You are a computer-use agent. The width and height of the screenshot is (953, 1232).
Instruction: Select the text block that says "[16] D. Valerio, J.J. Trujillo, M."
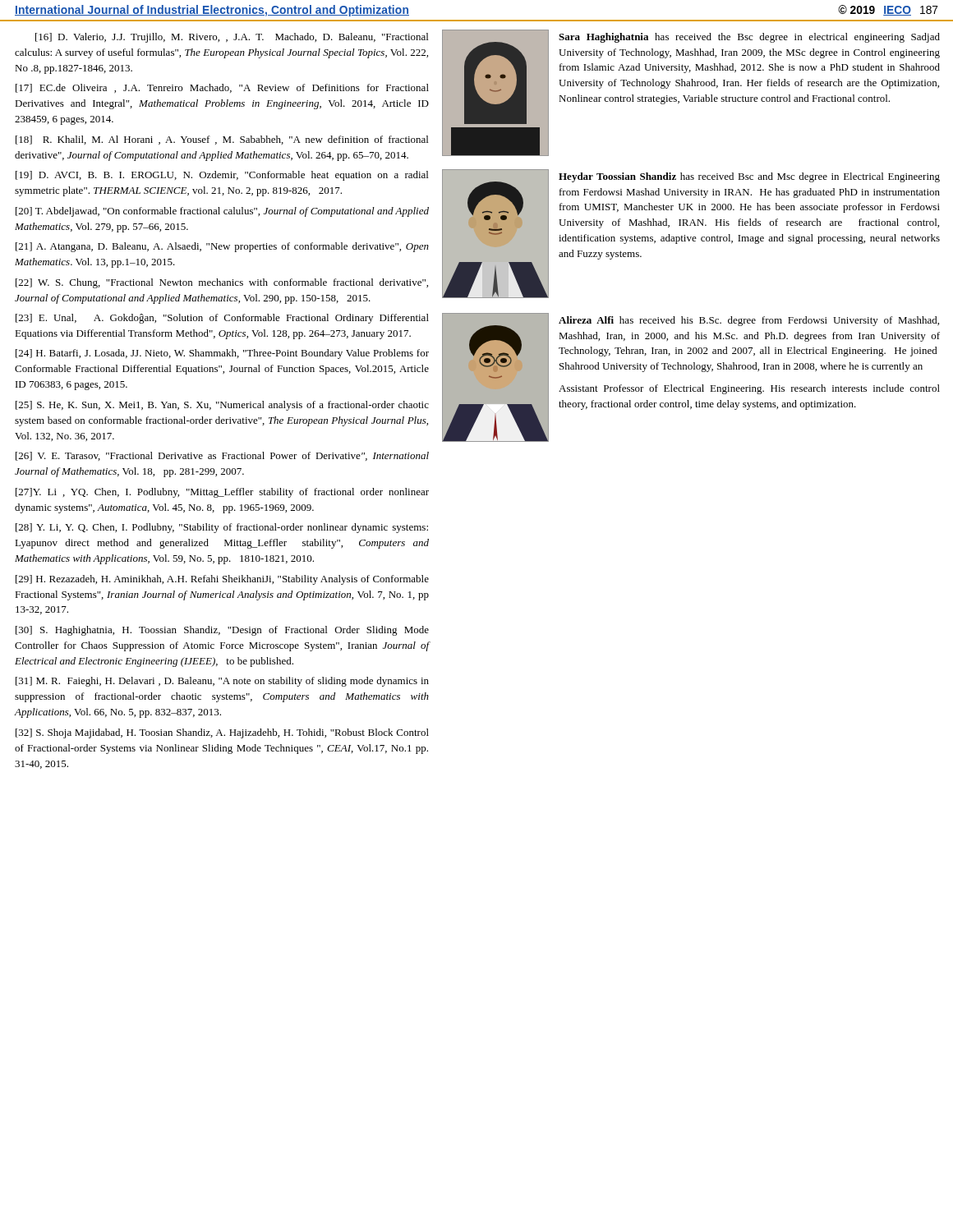[x=222, y=401]
